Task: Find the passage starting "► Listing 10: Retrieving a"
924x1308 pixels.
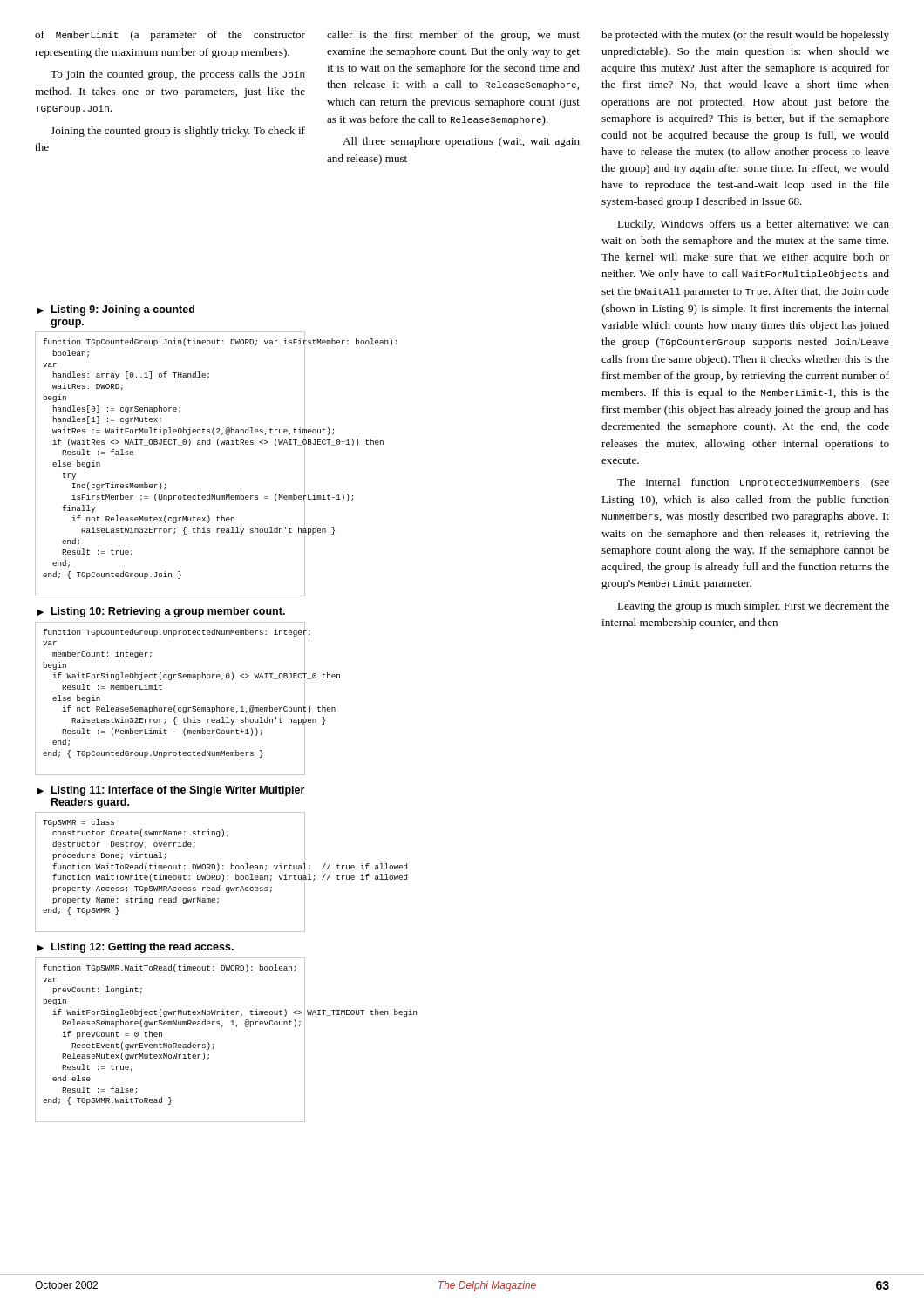Action: [x=160, y=611]
